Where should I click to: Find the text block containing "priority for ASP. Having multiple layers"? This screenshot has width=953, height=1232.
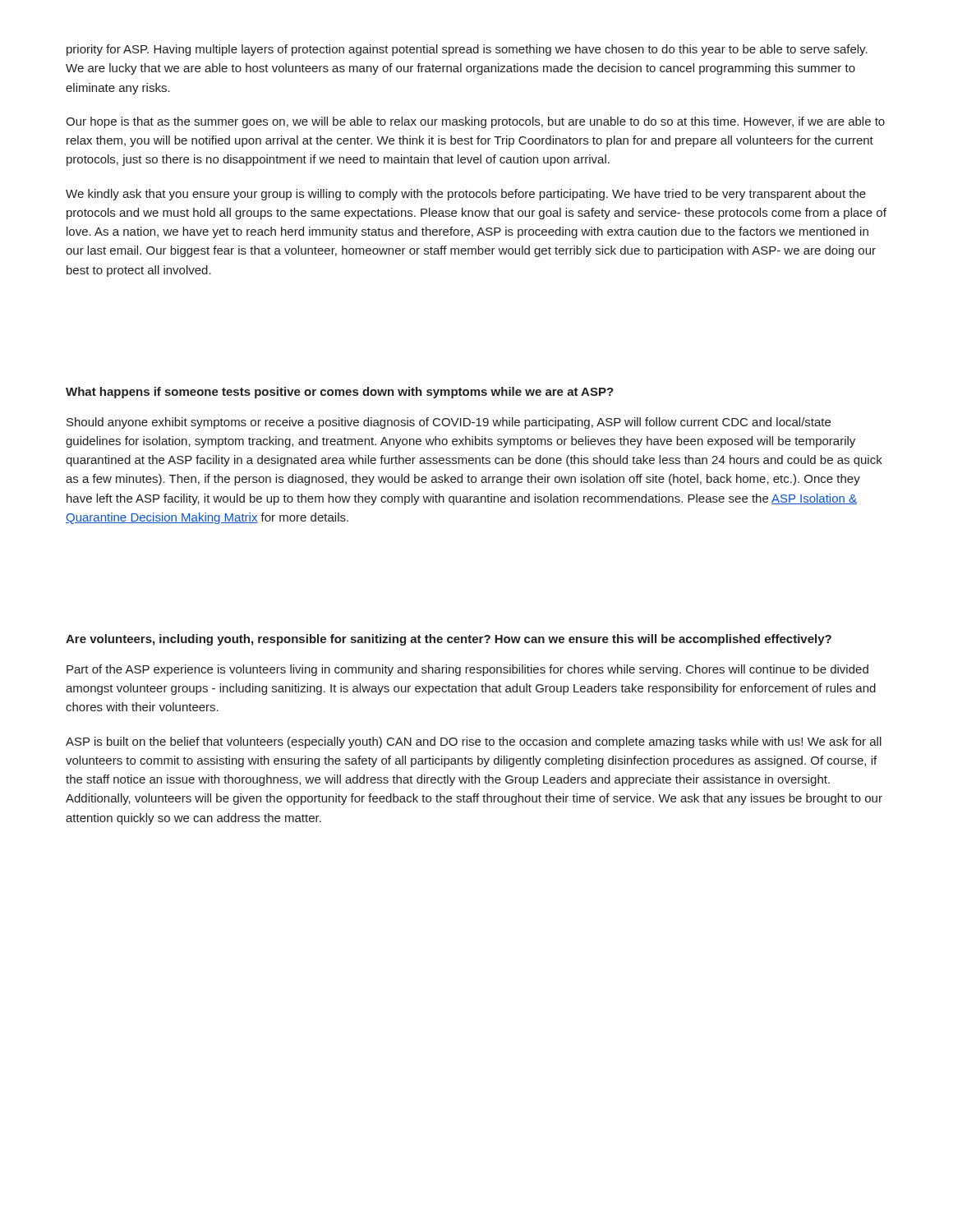coord(467,68)
